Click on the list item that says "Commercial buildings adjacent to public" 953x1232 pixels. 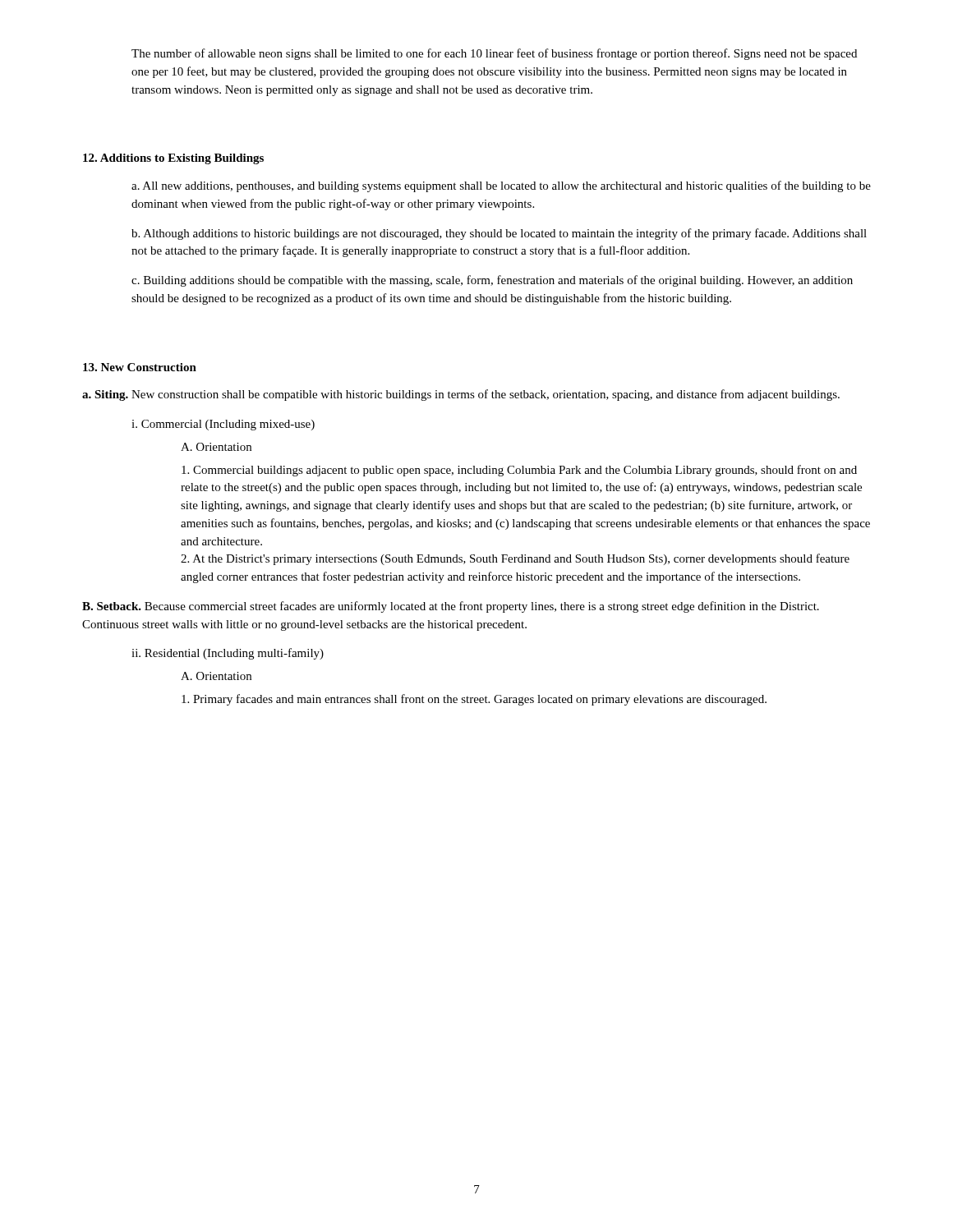(x=526, y=524)
